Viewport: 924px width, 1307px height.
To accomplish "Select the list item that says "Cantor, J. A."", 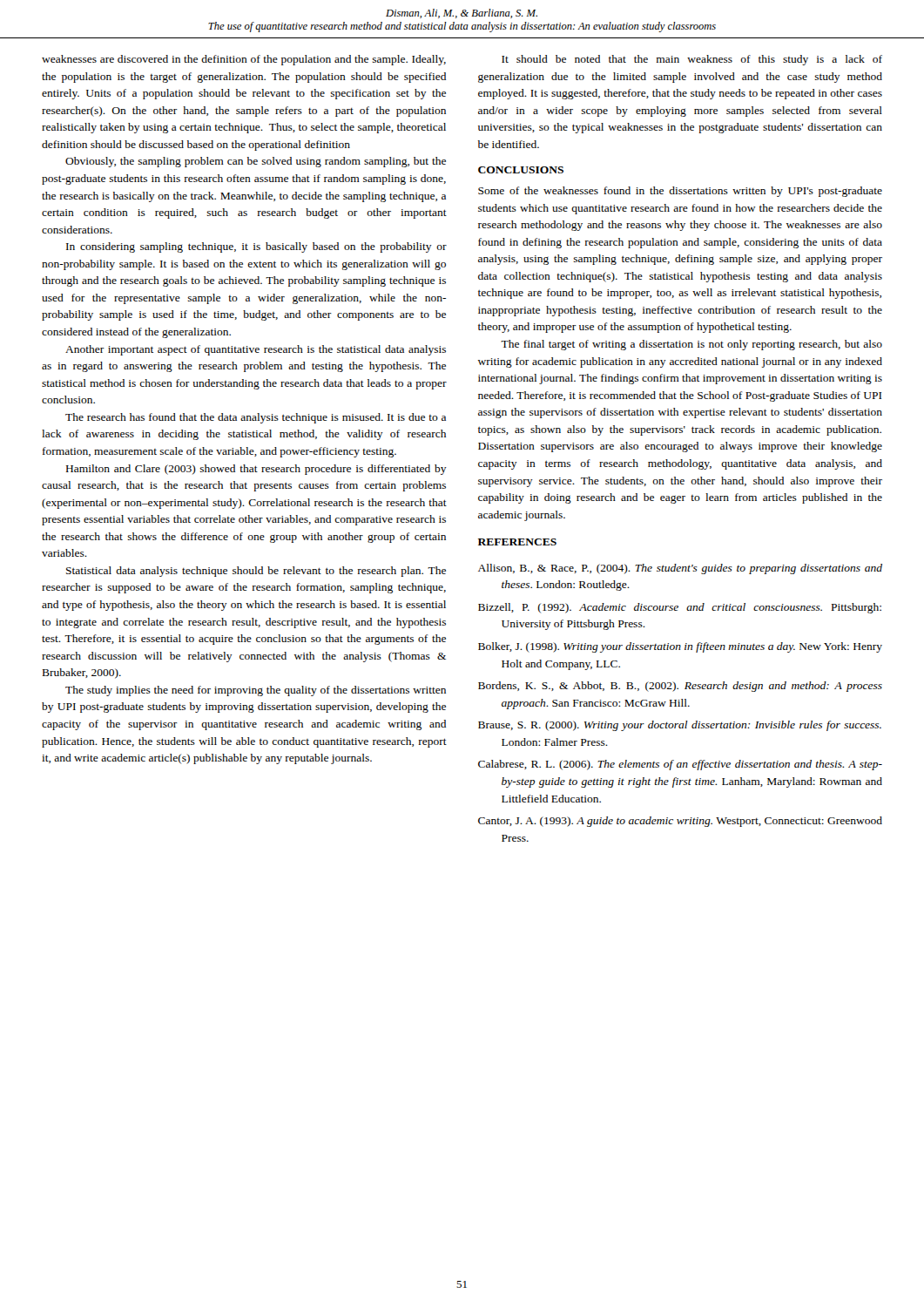I will pos(680,829).
